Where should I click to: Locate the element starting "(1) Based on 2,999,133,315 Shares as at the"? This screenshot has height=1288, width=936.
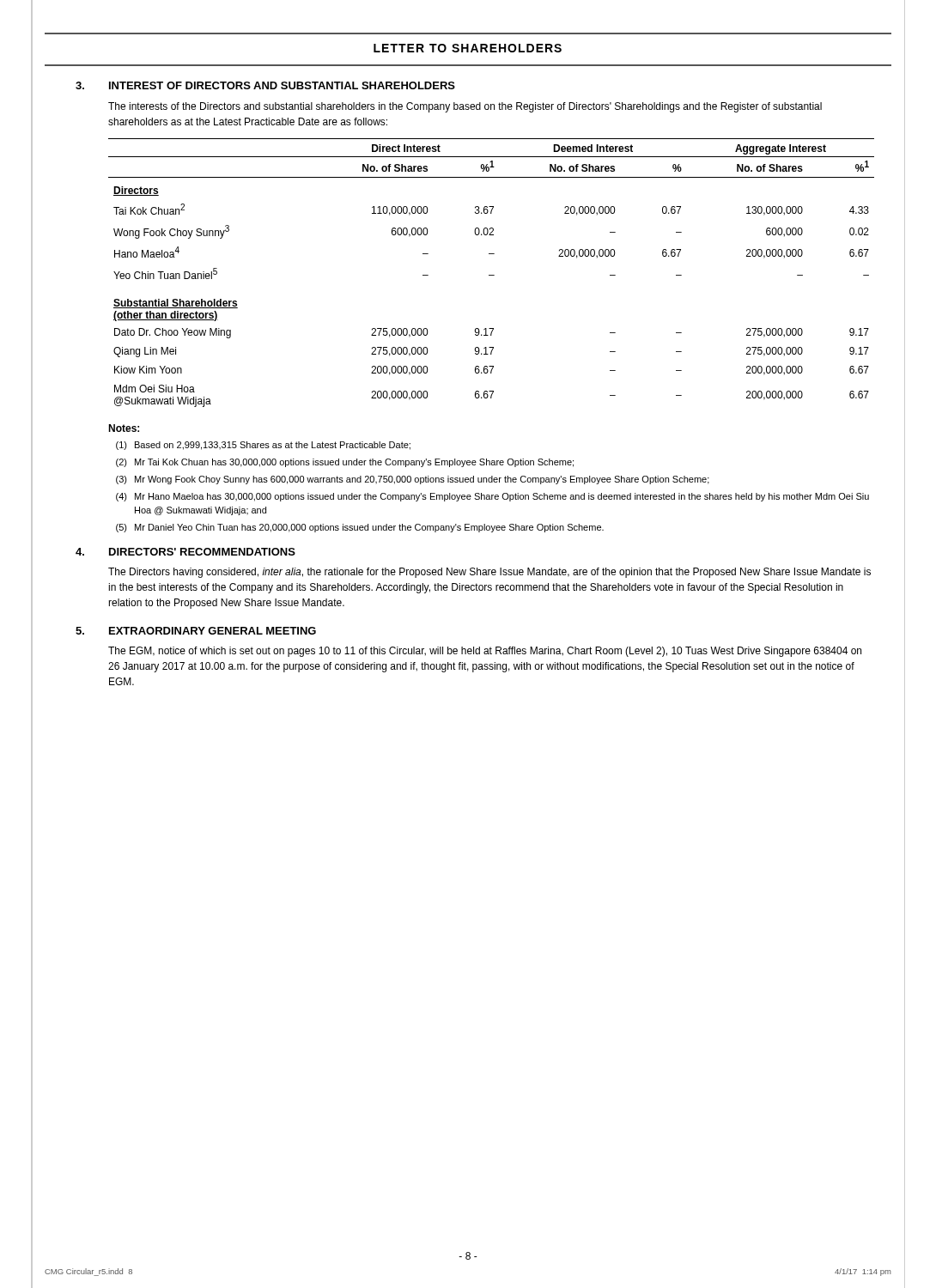pos(263,446)
